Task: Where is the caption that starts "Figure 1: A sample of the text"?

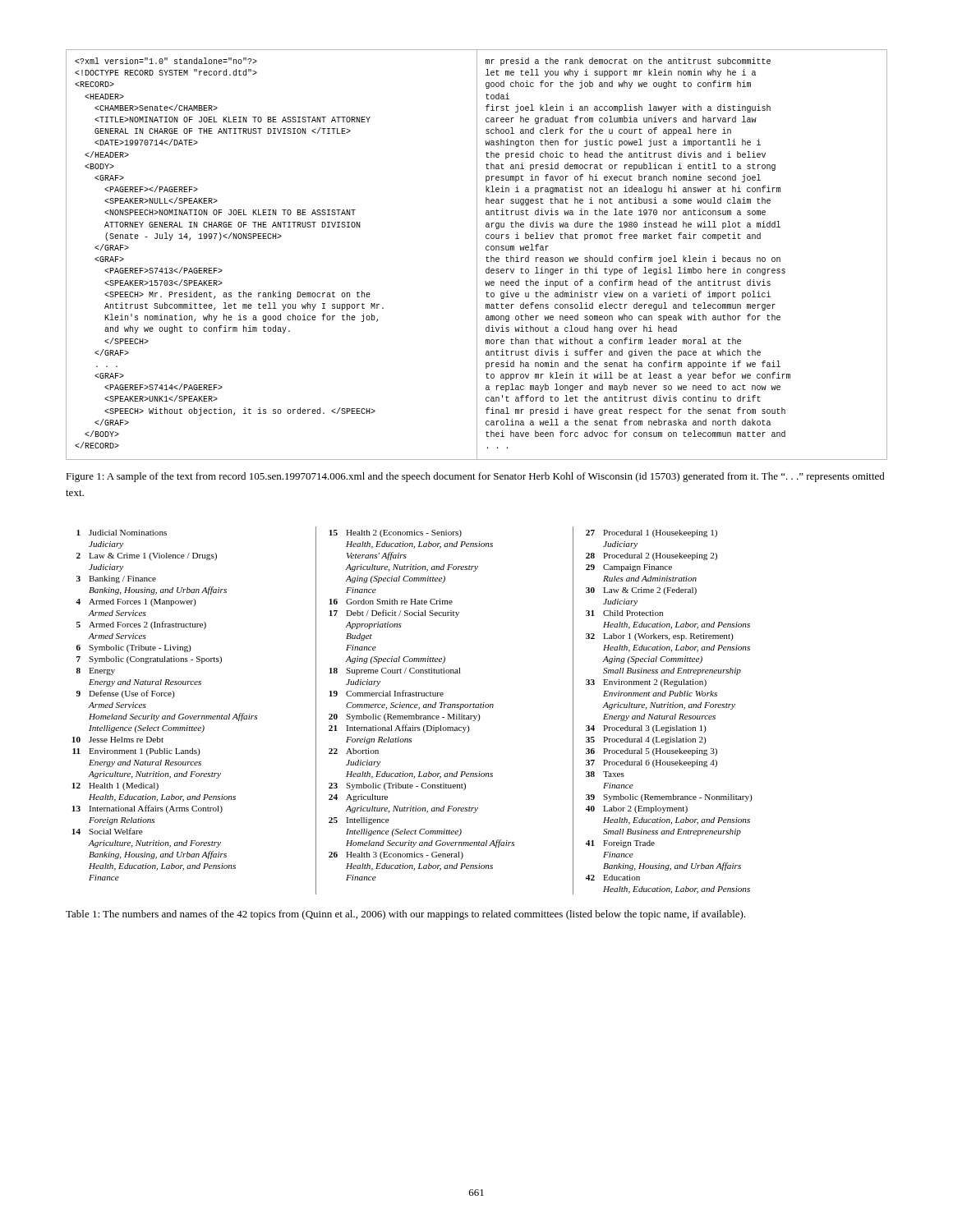Action: click(x=475, y=484)
